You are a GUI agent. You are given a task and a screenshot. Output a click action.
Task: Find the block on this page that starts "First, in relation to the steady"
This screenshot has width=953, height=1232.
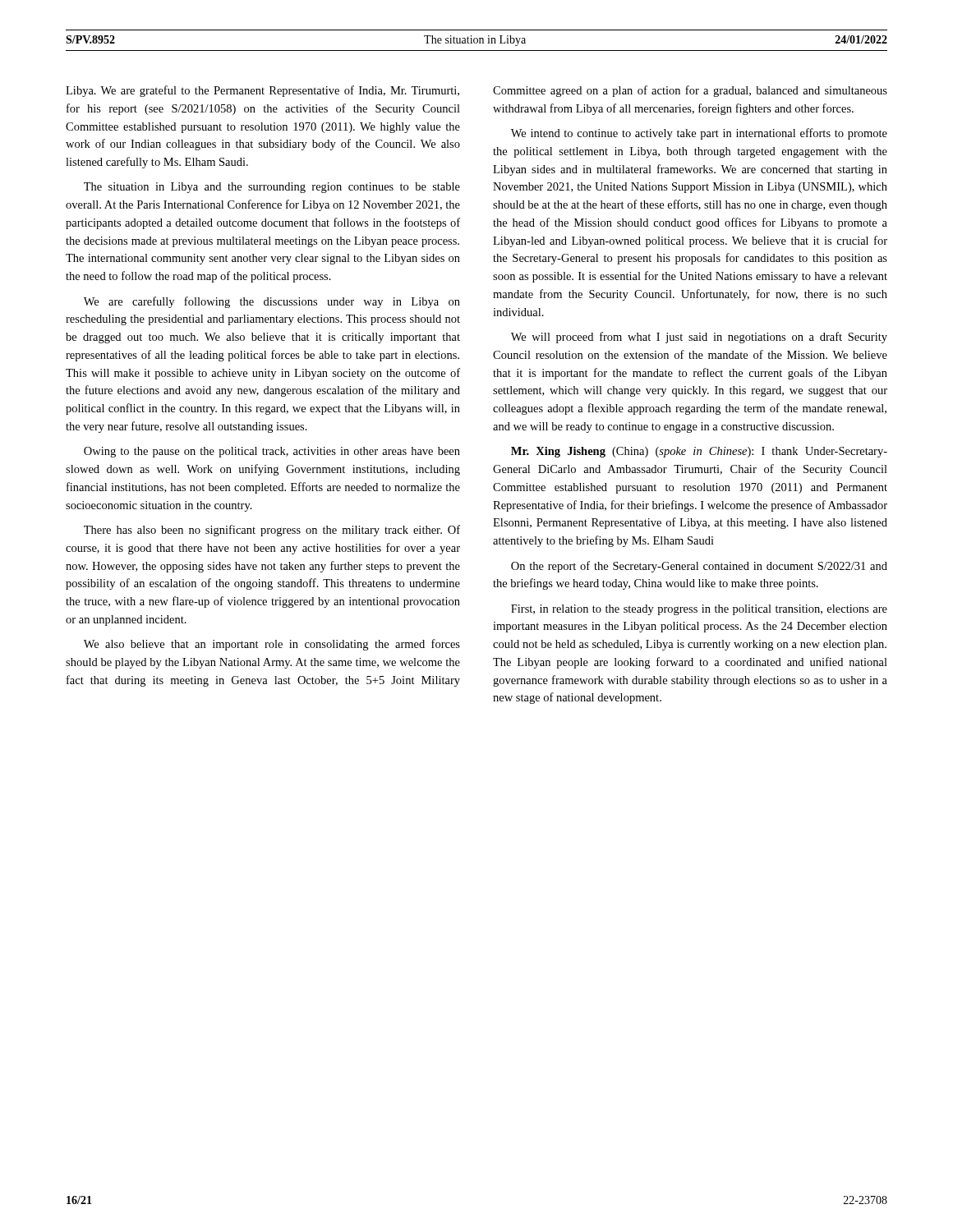[690, 653]
